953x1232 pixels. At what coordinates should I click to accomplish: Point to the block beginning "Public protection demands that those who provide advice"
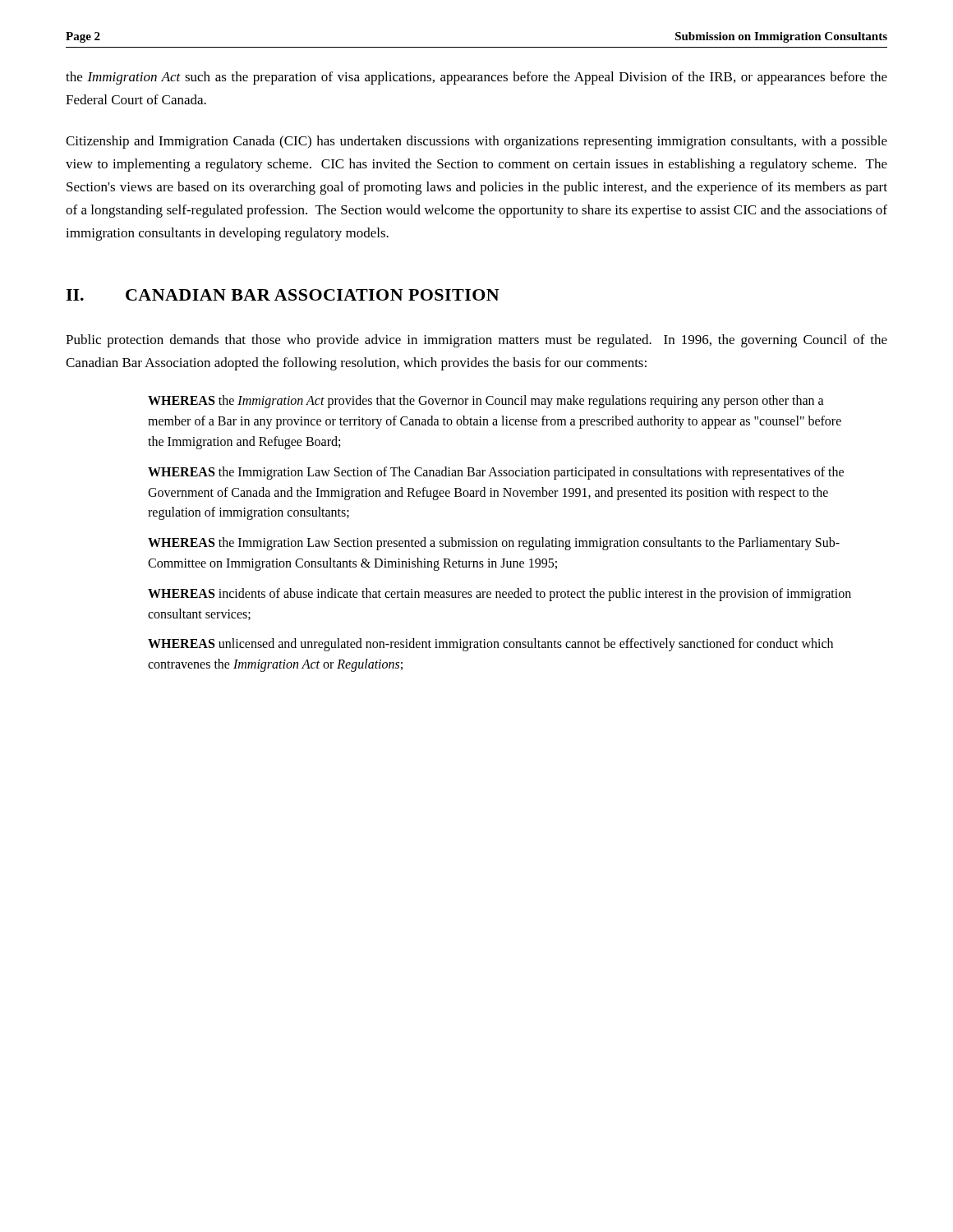[x=476, y=352]
